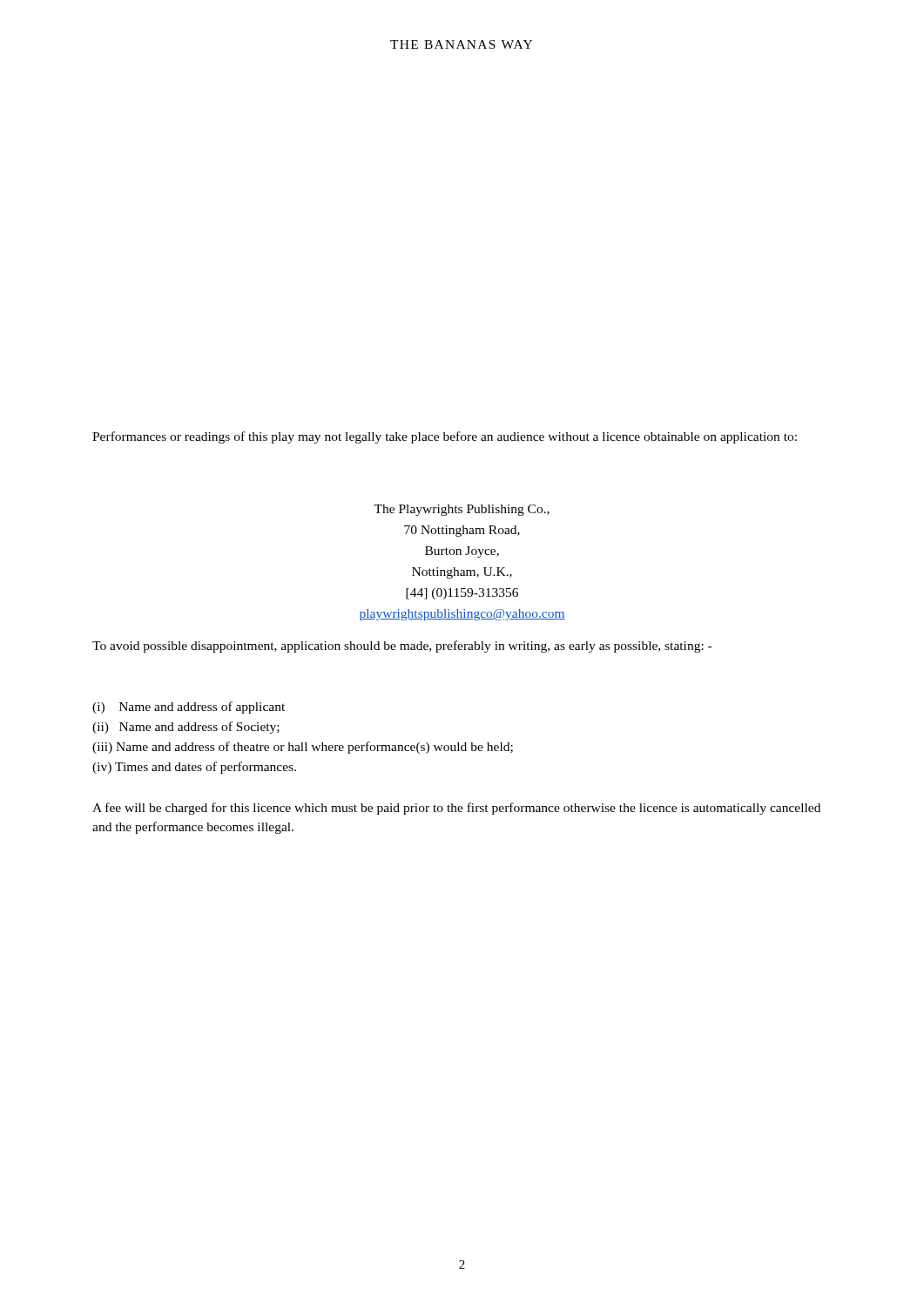Screen dimensions: 1307x924
Task: Navigate to the region starting "(iv) Times and dates"
Action: point(195,766)
